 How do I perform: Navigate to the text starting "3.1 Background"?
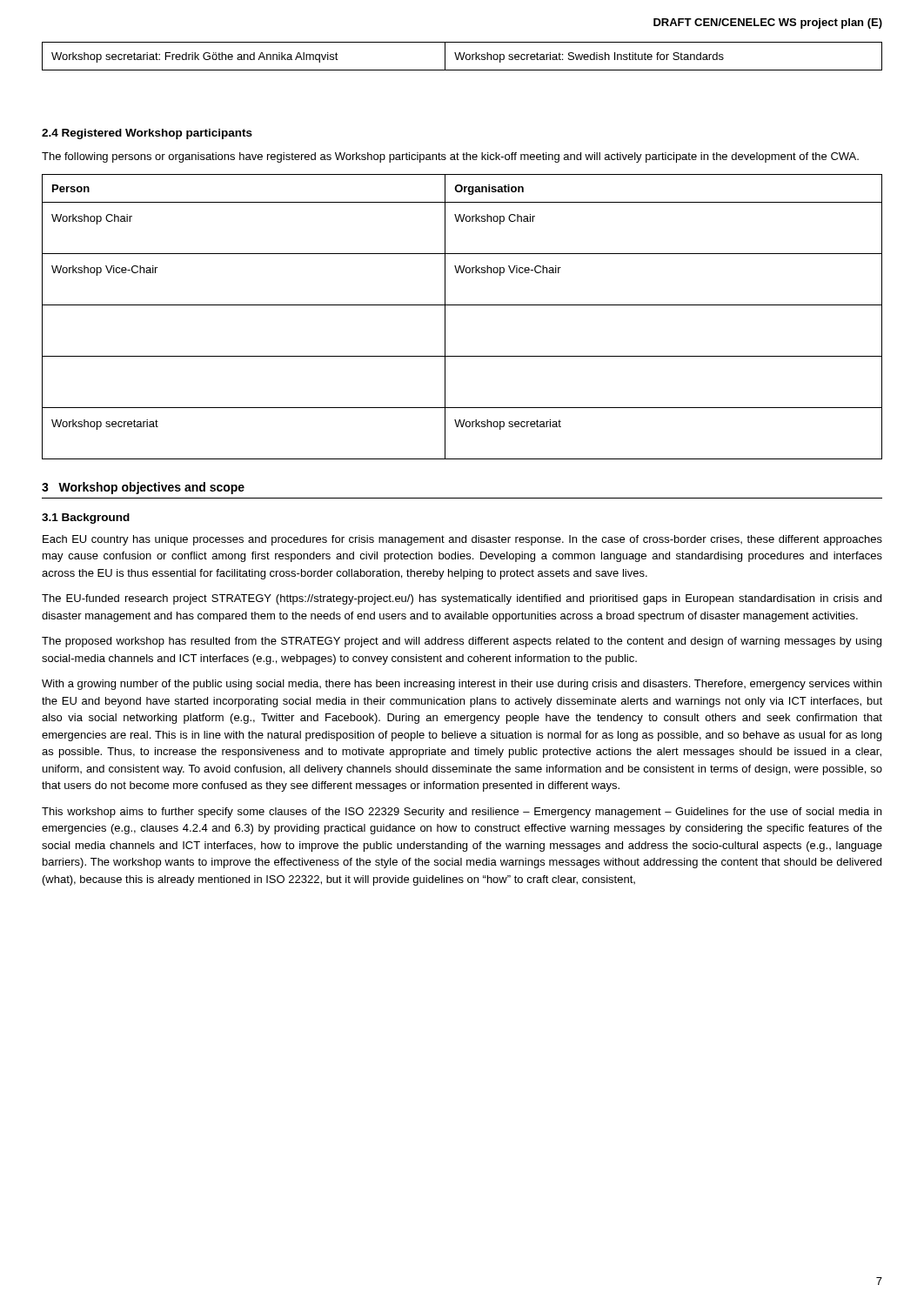coord(86,517)
